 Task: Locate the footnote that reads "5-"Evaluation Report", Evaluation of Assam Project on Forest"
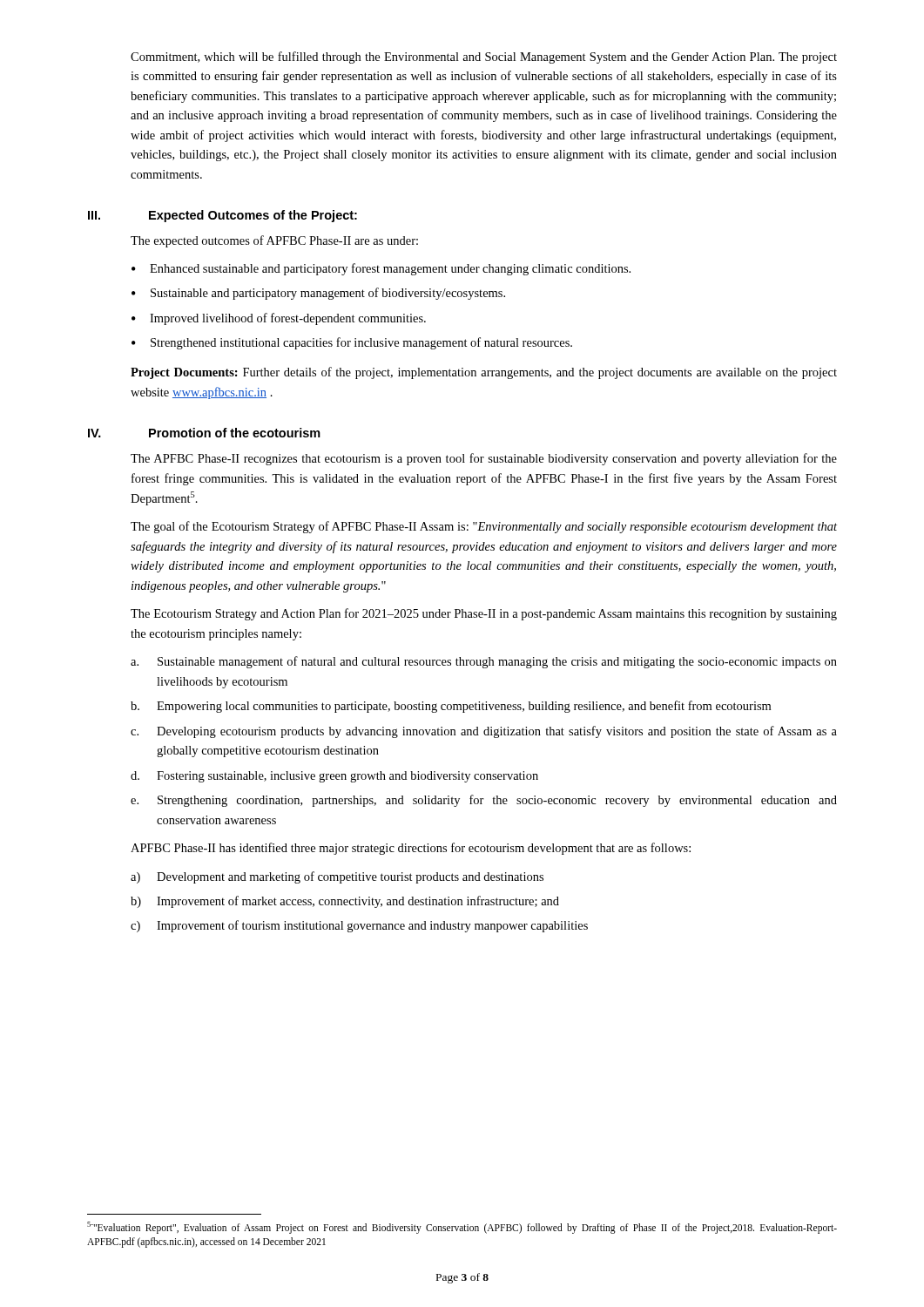coord(462,1234)
